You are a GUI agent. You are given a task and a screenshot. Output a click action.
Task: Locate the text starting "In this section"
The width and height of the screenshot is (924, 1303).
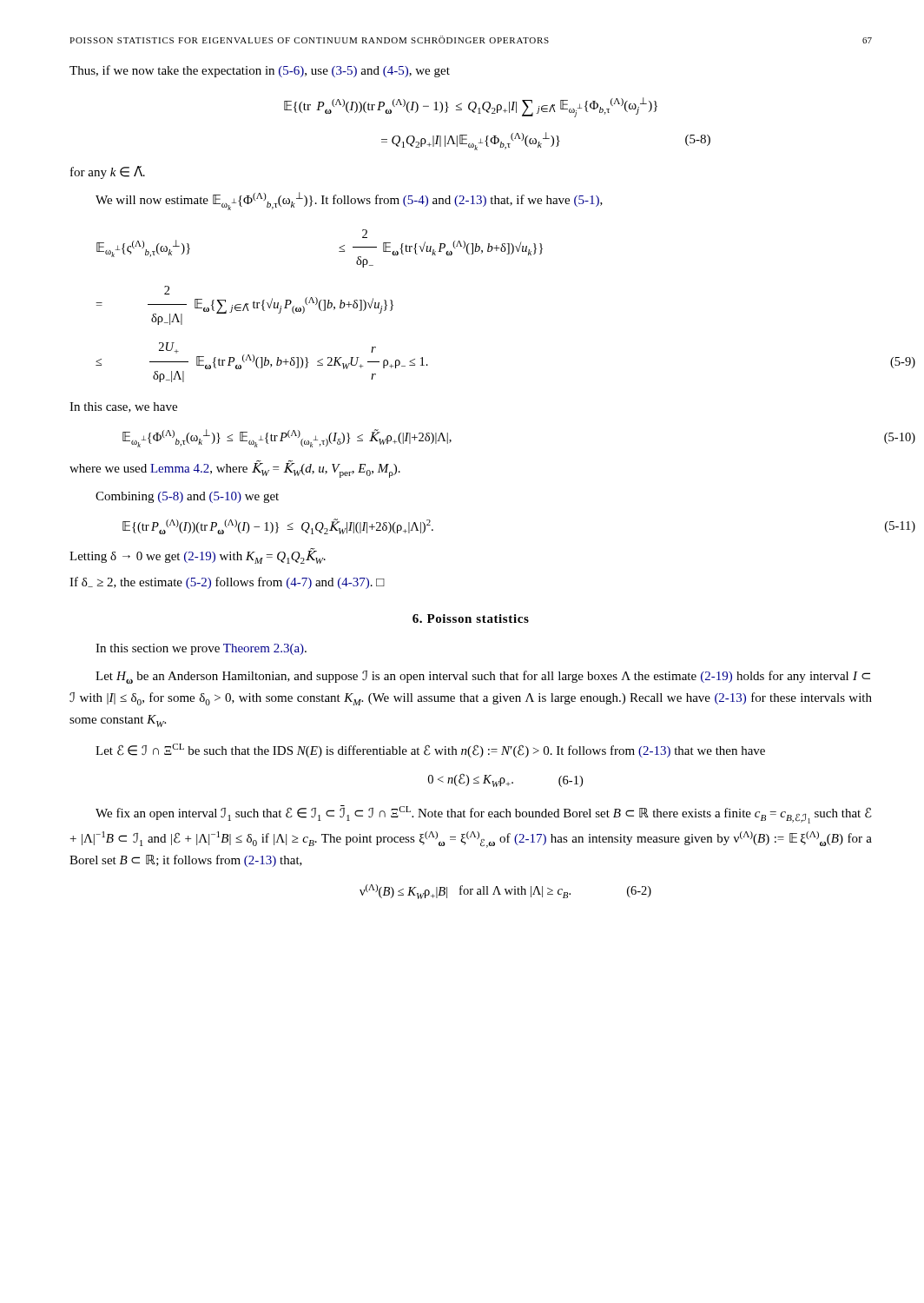[201, 648]
